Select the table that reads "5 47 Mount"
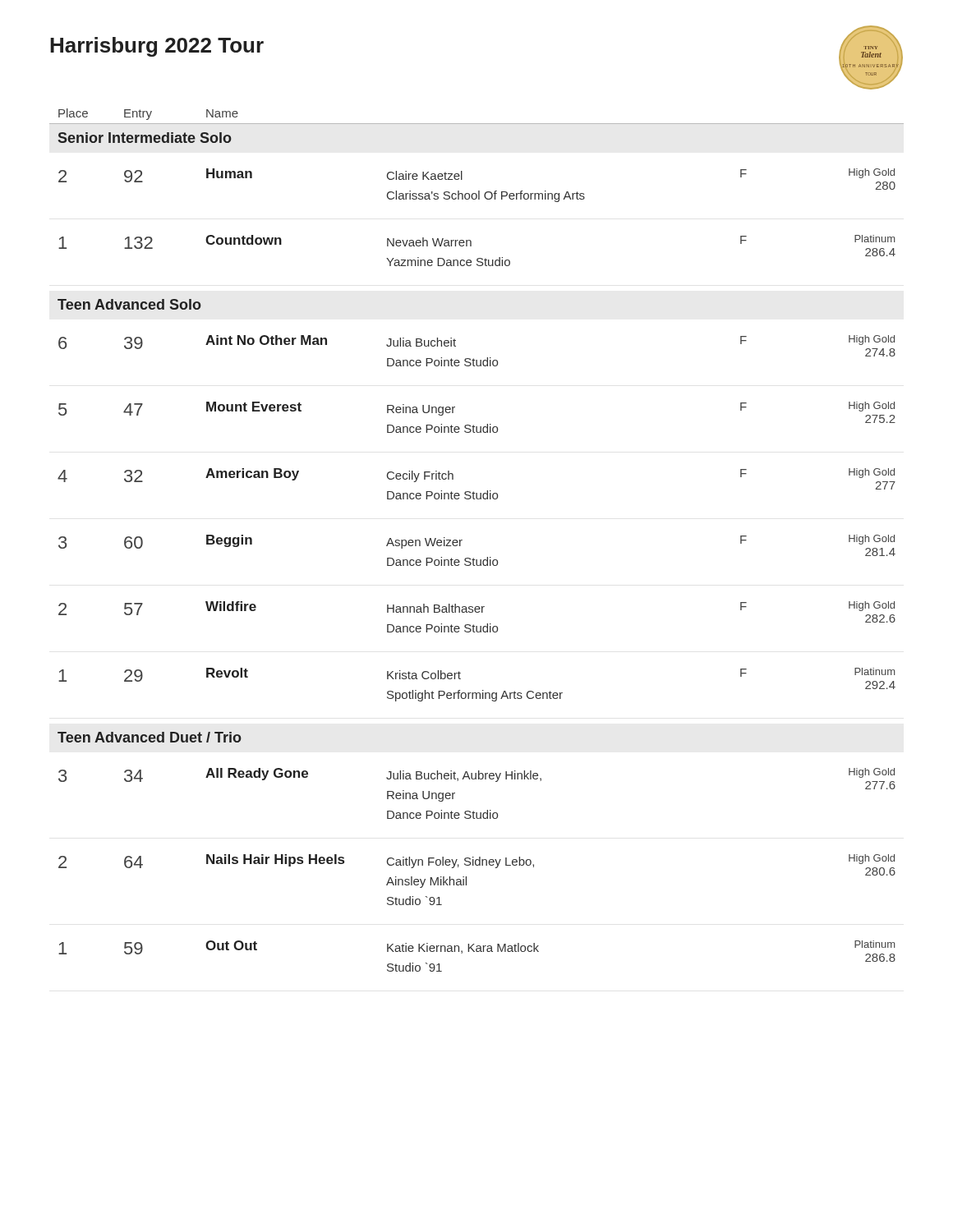The image size is (953, 1232). click(x=476, y=419)
